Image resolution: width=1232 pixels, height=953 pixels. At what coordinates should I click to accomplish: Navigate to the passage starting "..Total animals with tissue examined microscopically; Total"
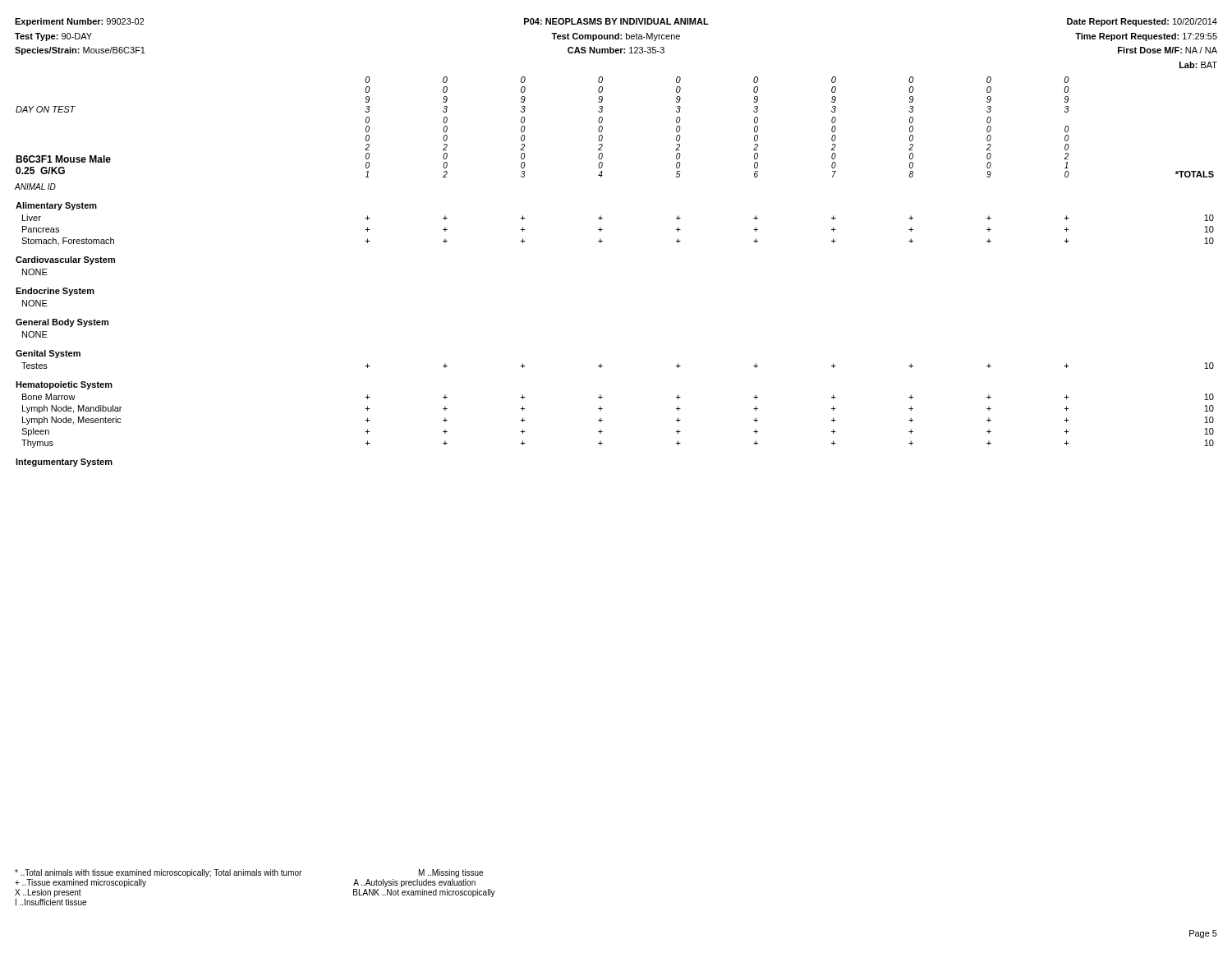[x=249, y=873]
